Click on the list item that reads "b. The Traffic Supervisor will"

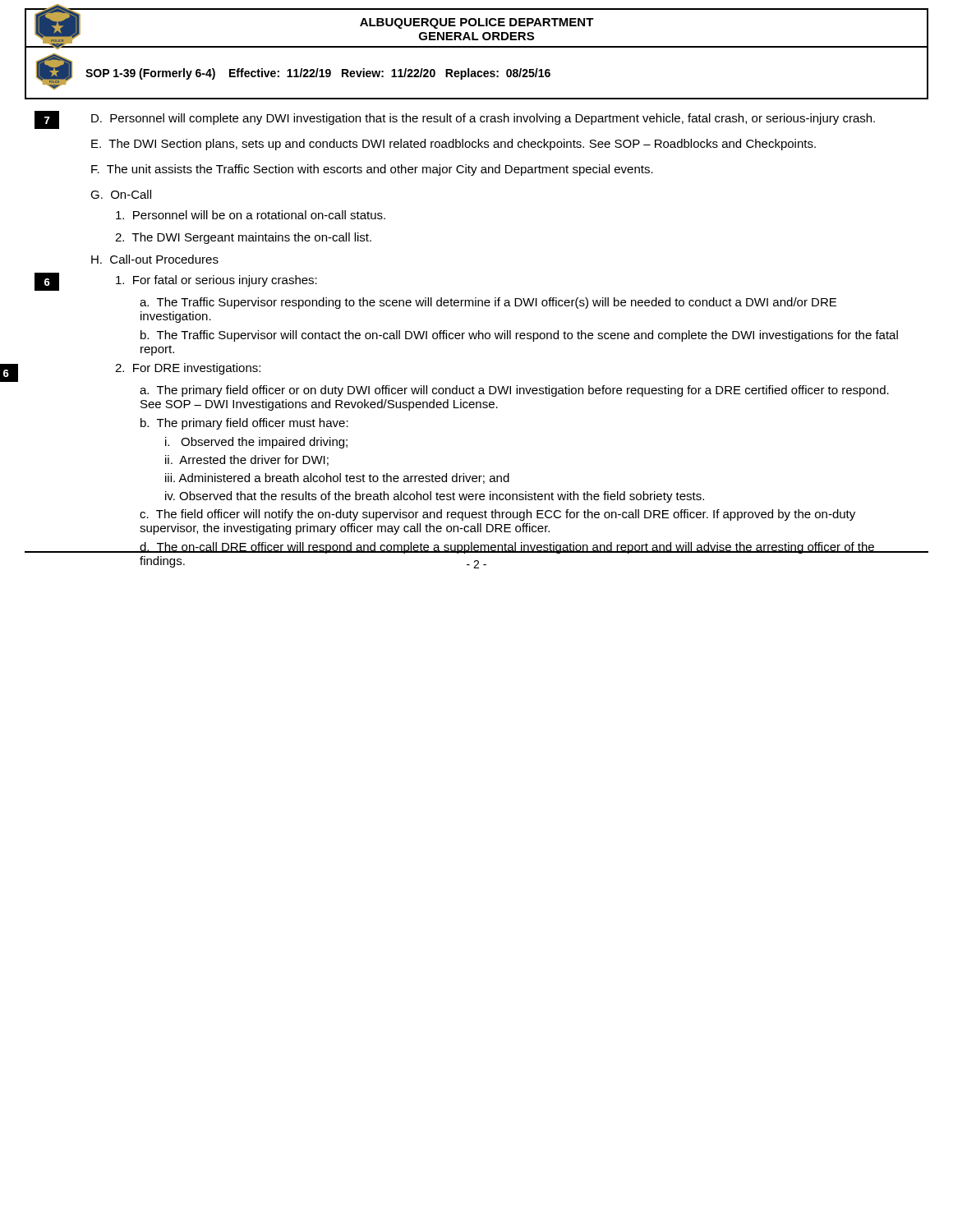(x=519, y=342)
